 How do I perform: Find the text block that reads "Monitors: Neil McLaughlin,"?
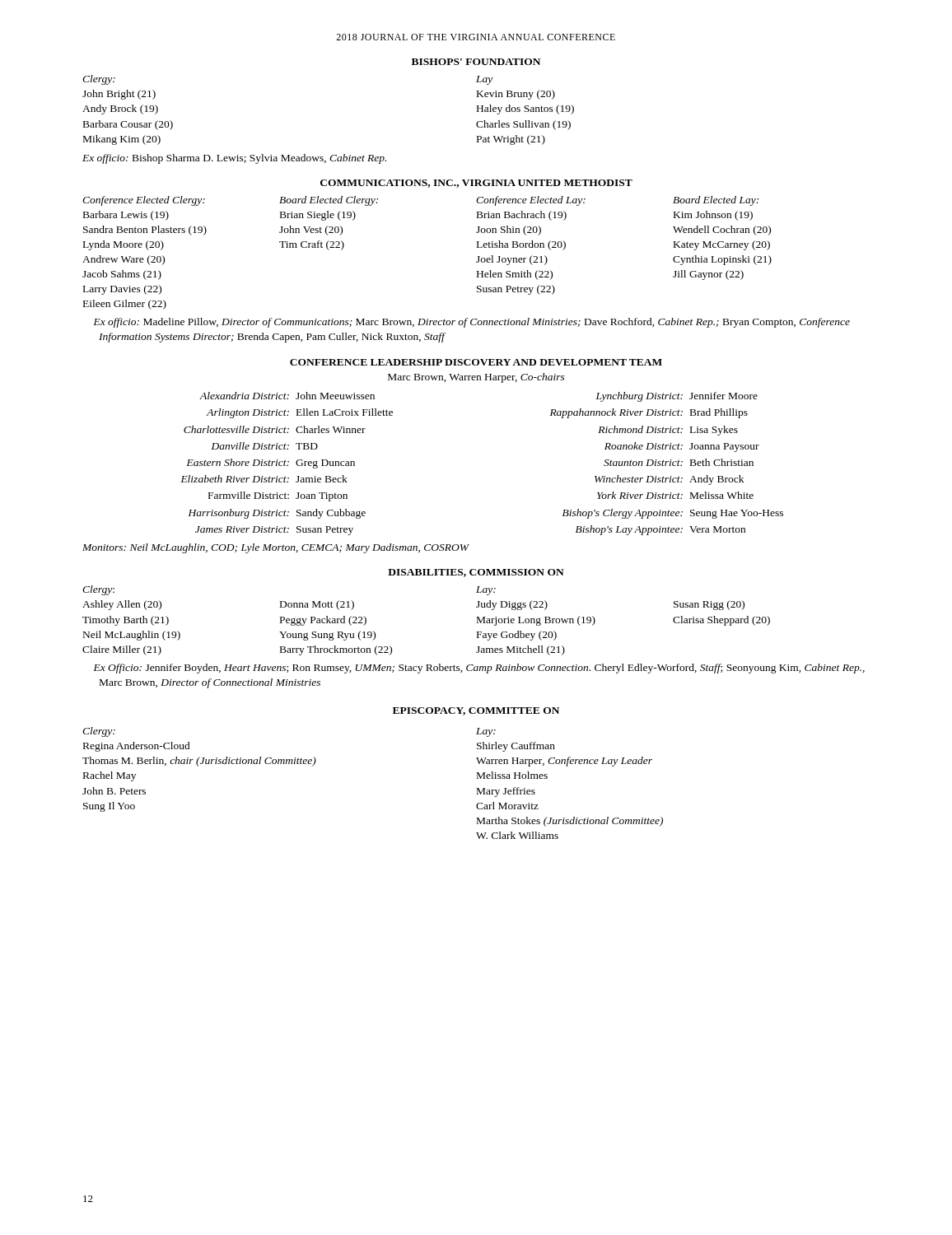pyautogui.click(x=276, y=547)
